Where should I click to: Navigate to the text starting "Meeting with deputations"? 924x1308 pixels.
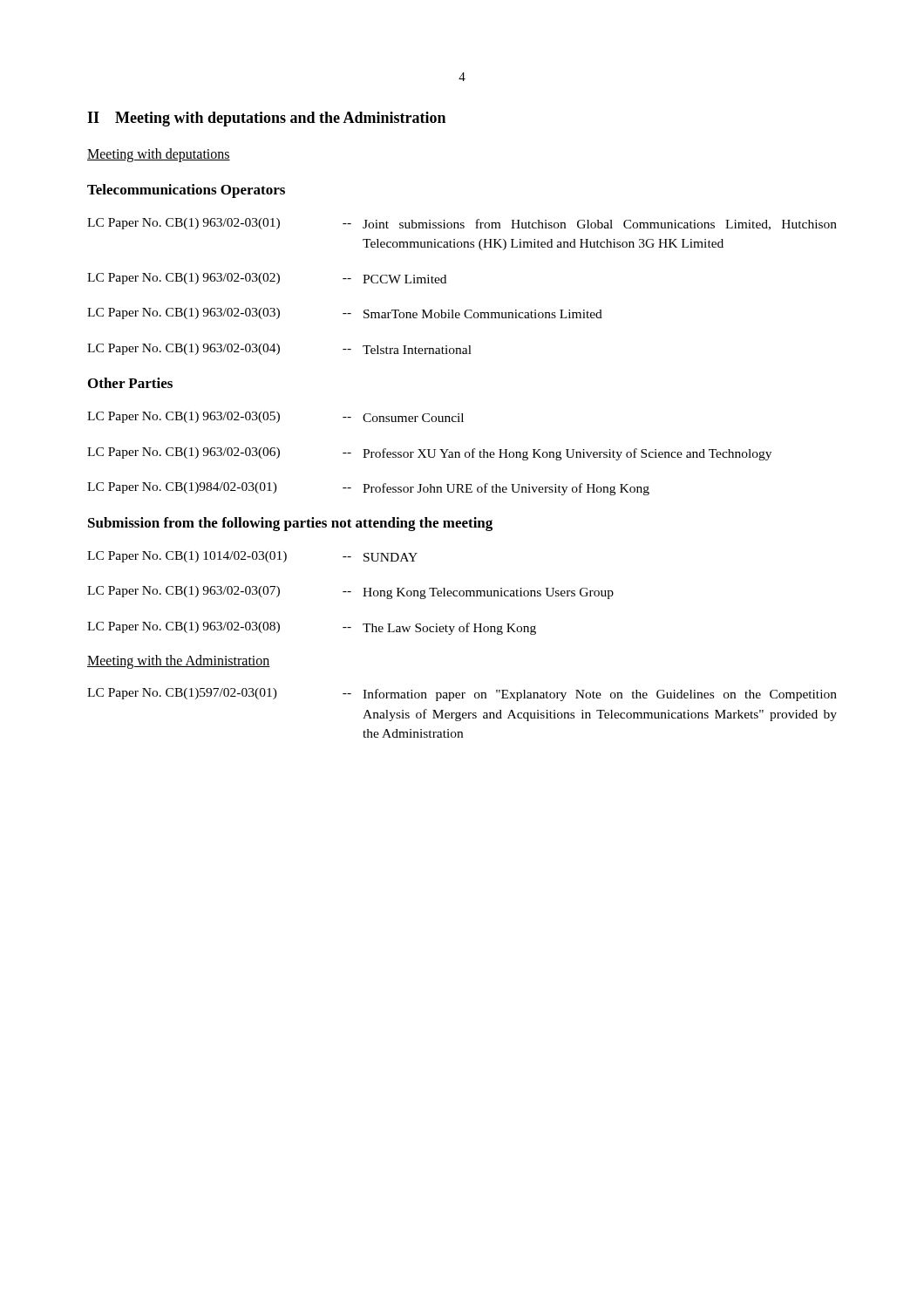(158, 154)
